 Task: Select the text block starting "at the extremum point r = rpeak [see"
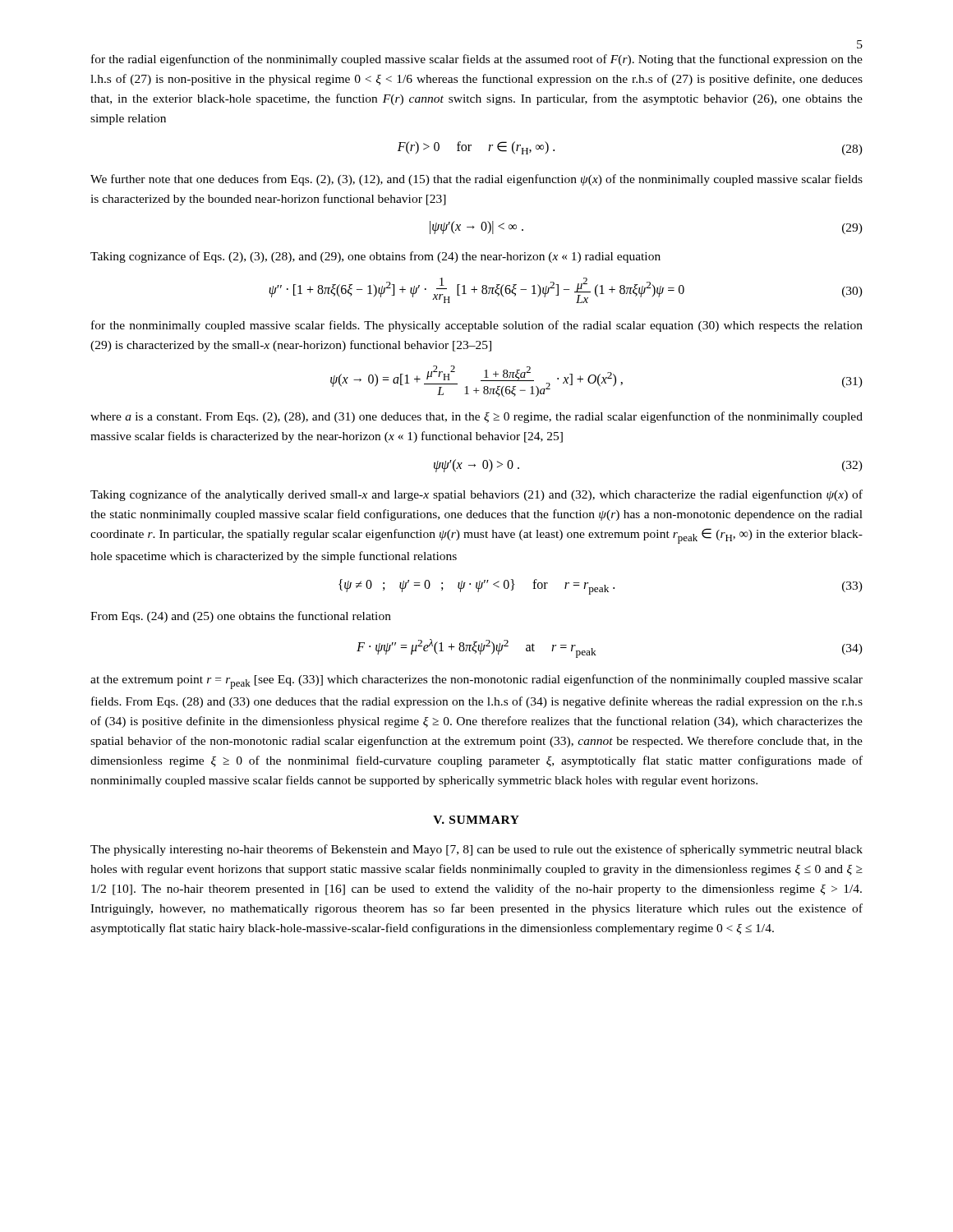point(476,730)
